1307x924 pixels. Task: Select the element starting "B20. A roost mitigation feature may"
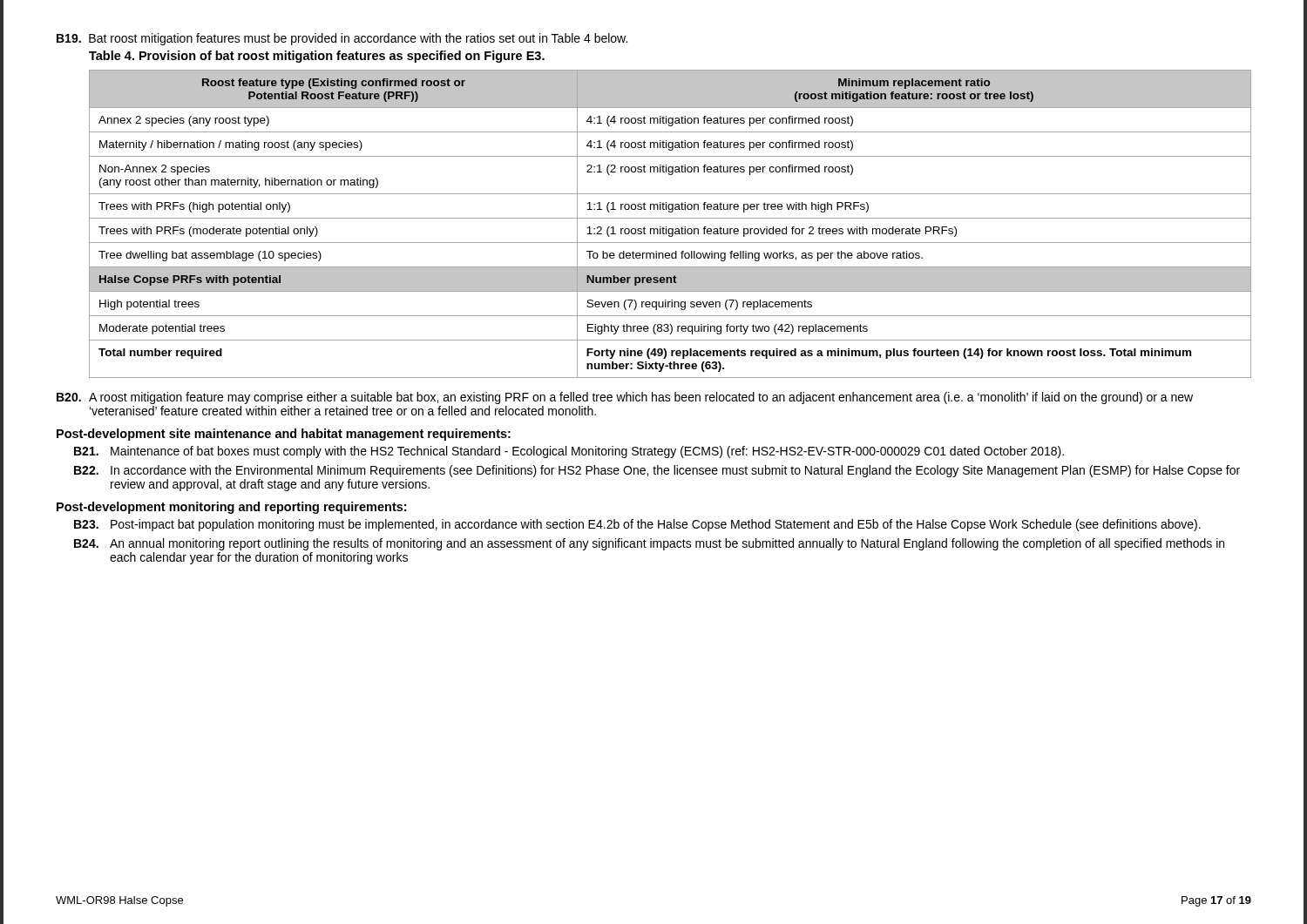point(654,404)
